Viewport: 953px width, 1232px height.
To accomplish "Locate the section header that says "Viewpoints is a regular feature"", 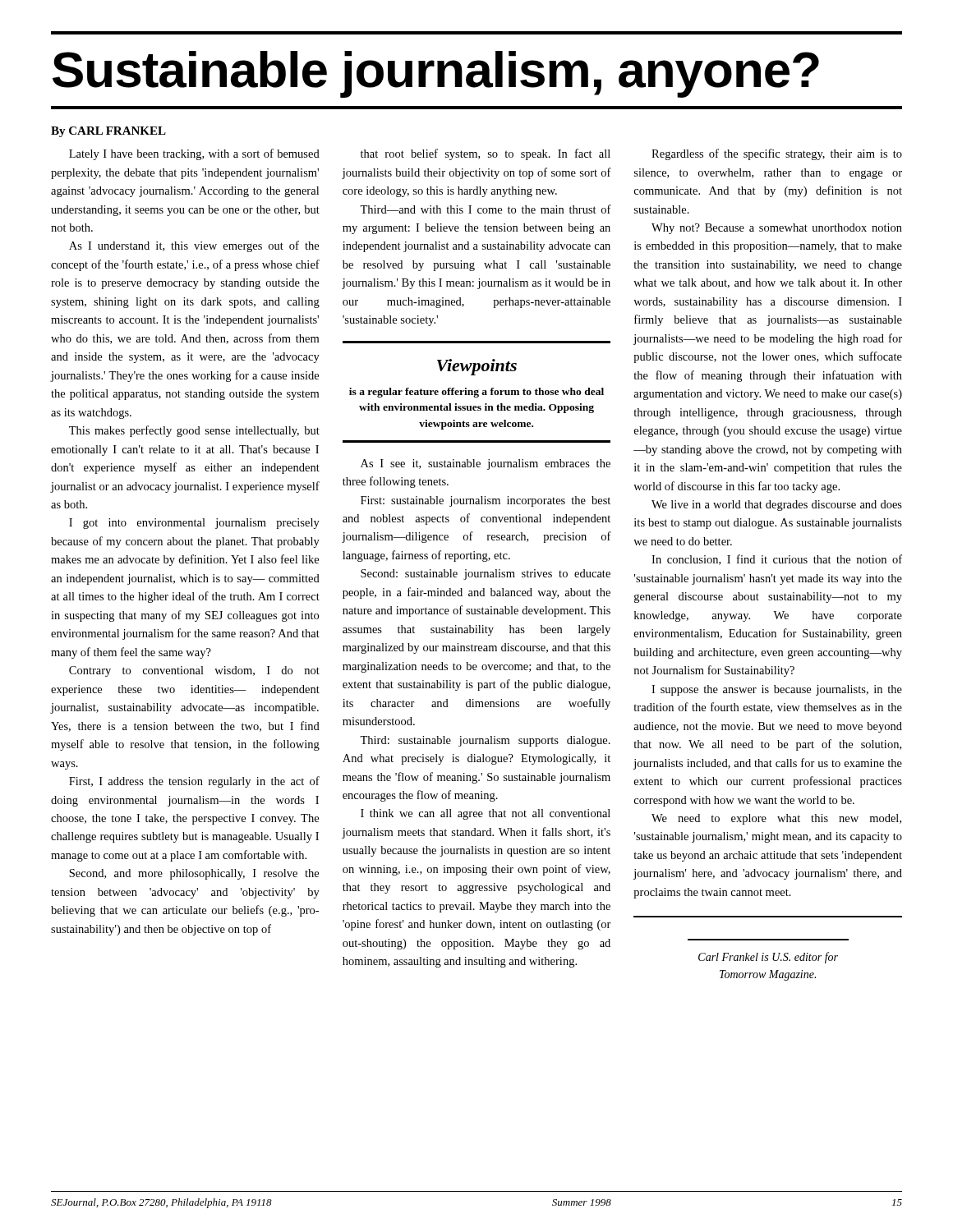I will 476,392.
